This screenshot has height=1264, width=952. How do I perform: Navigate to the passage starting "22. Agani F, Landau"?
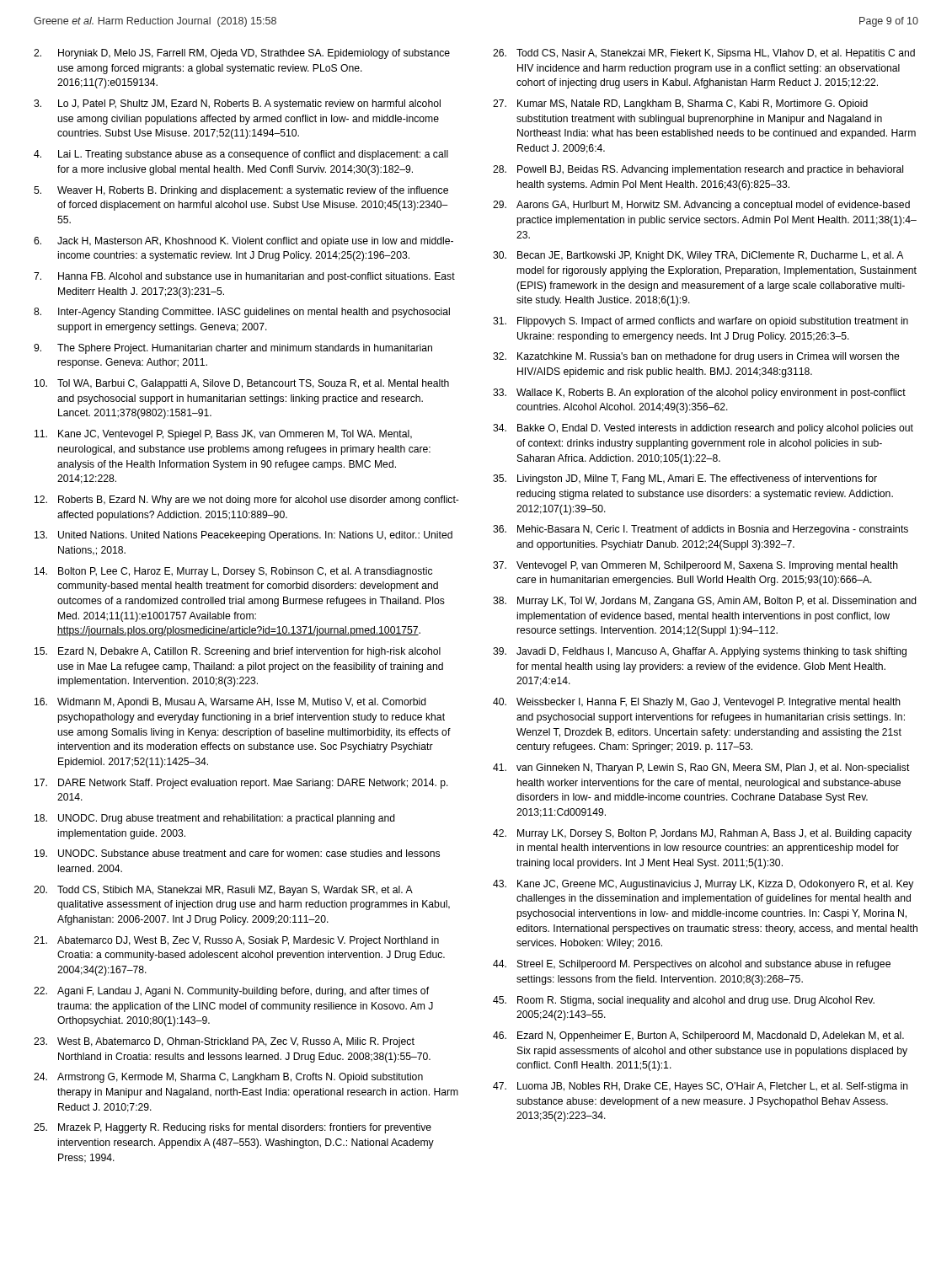(246, 1006)
